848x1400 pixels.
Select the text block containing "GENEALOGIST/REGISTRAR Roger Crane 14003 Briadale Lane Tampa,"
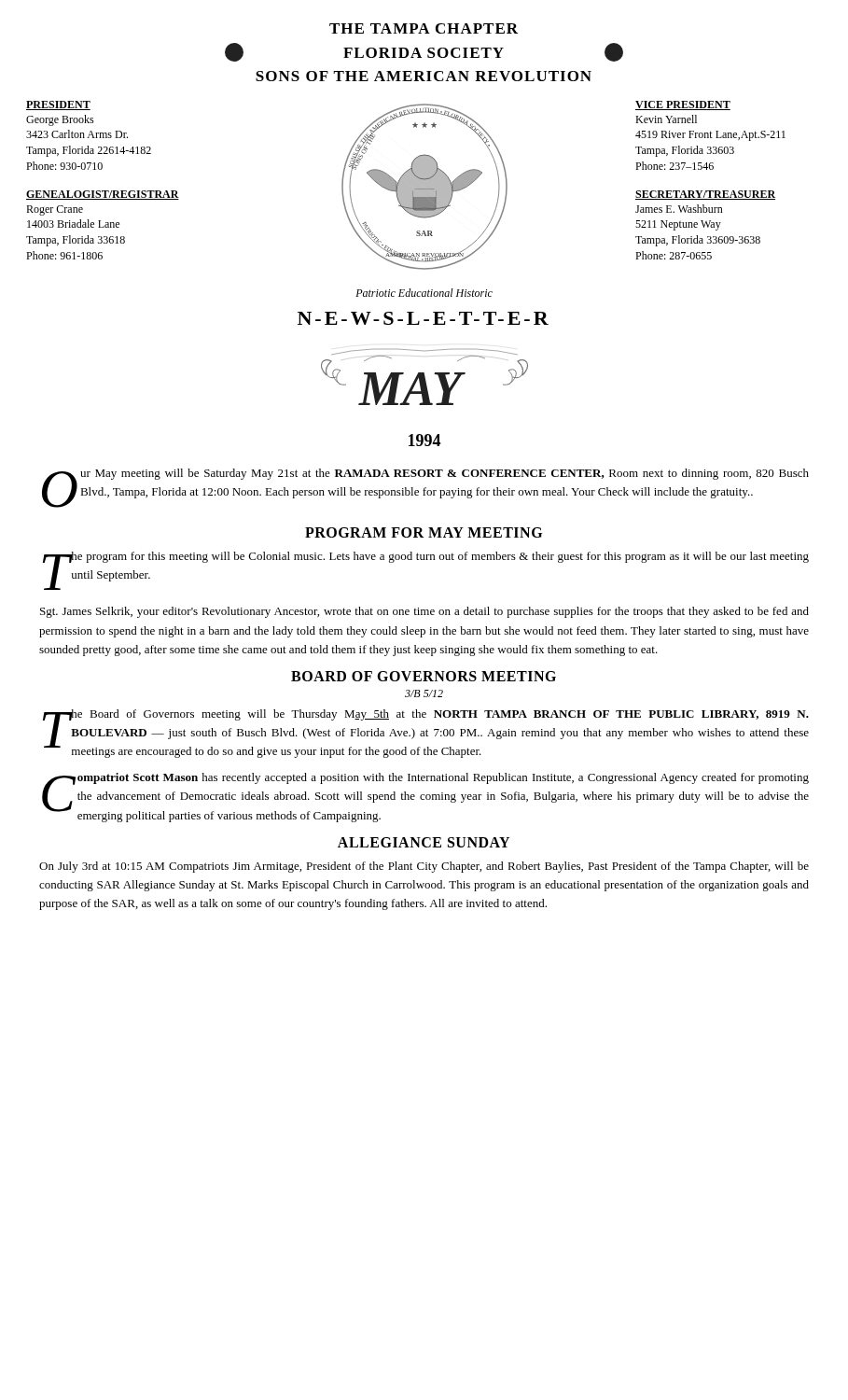[x=119, y=226]
